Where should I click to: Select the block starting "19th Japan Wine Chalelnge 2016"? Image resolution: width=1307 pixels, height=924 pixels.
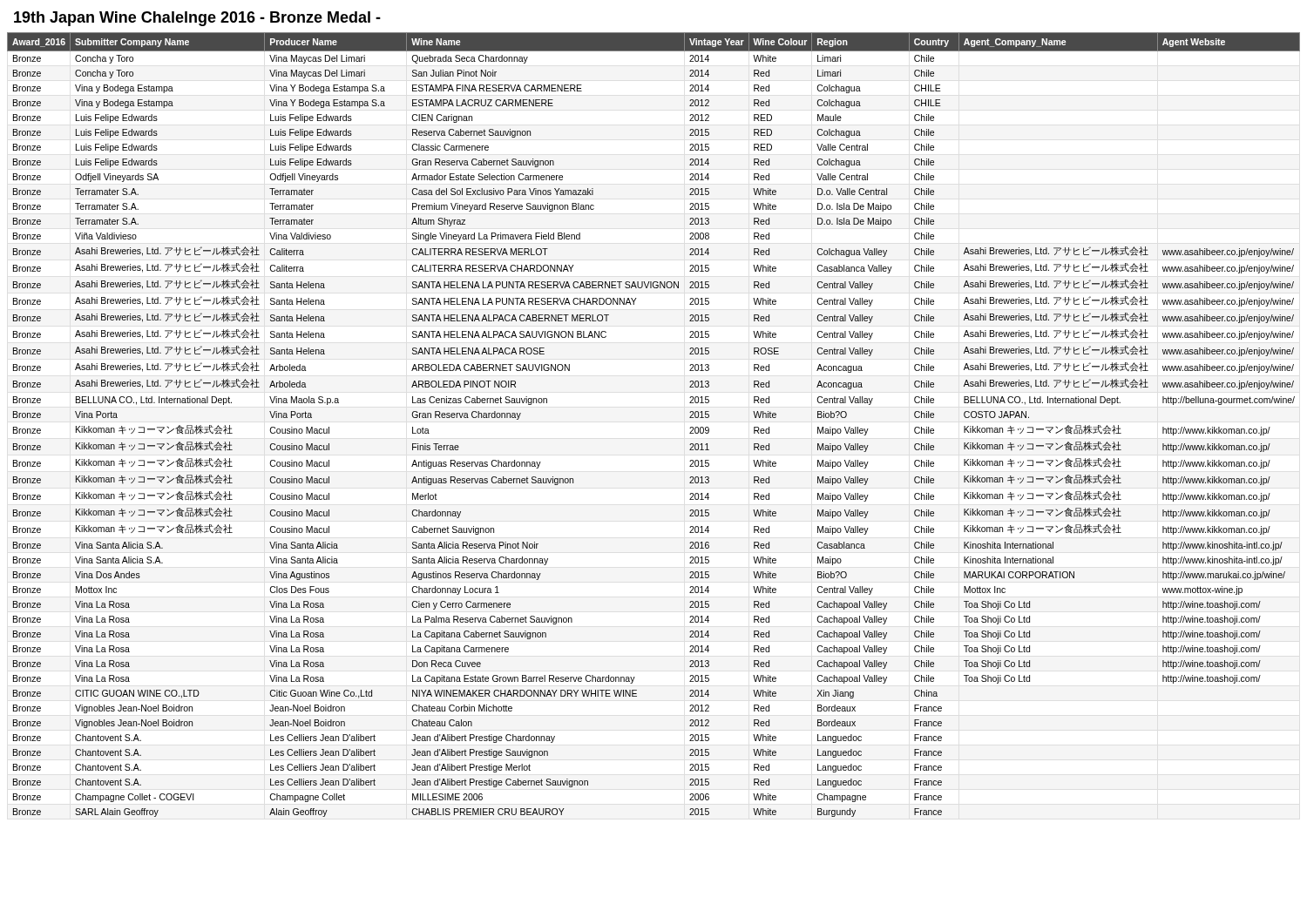(197, 17)
